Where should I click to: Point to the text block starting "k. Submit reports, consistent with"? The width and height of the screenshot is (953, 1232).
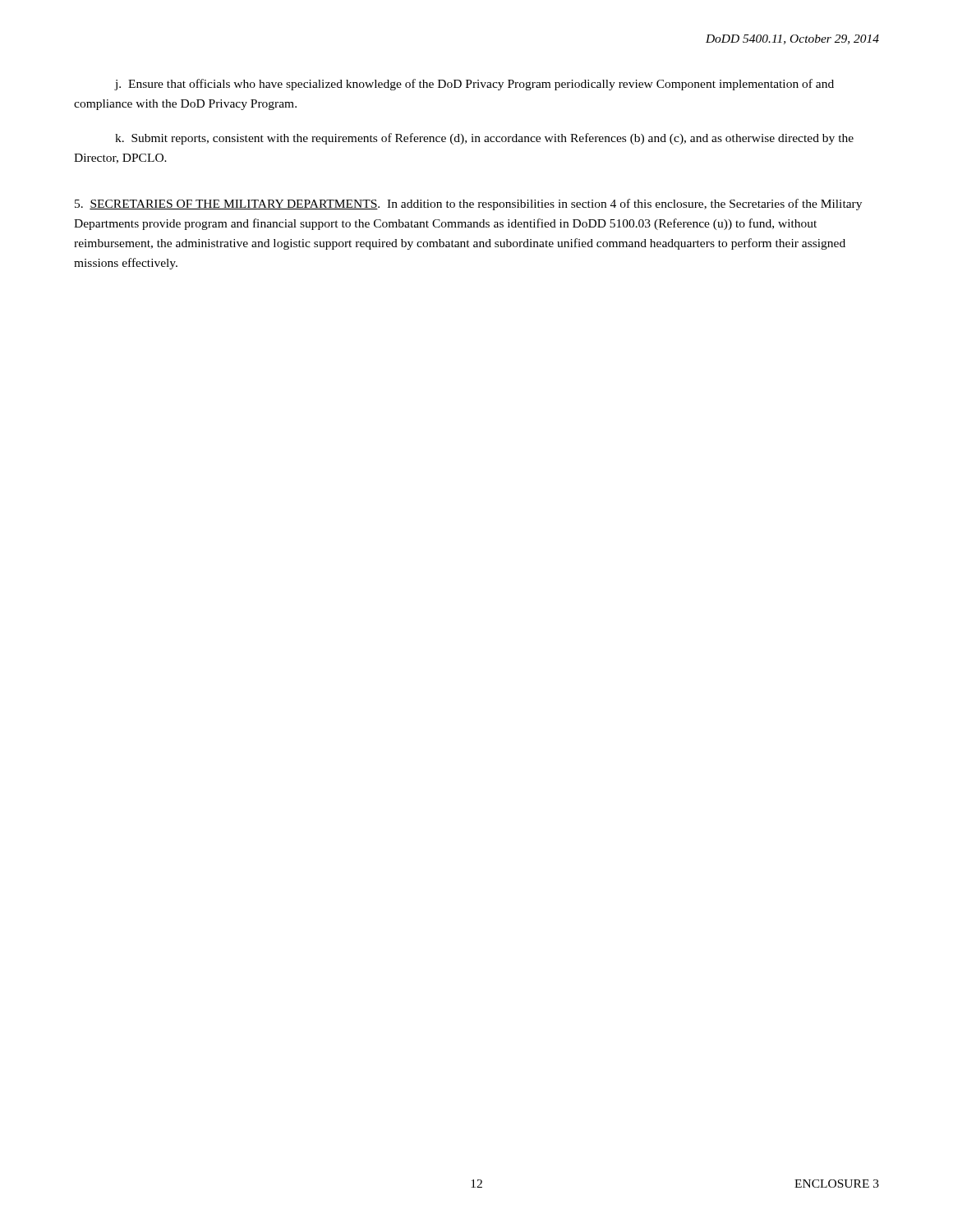click(464, 147)
